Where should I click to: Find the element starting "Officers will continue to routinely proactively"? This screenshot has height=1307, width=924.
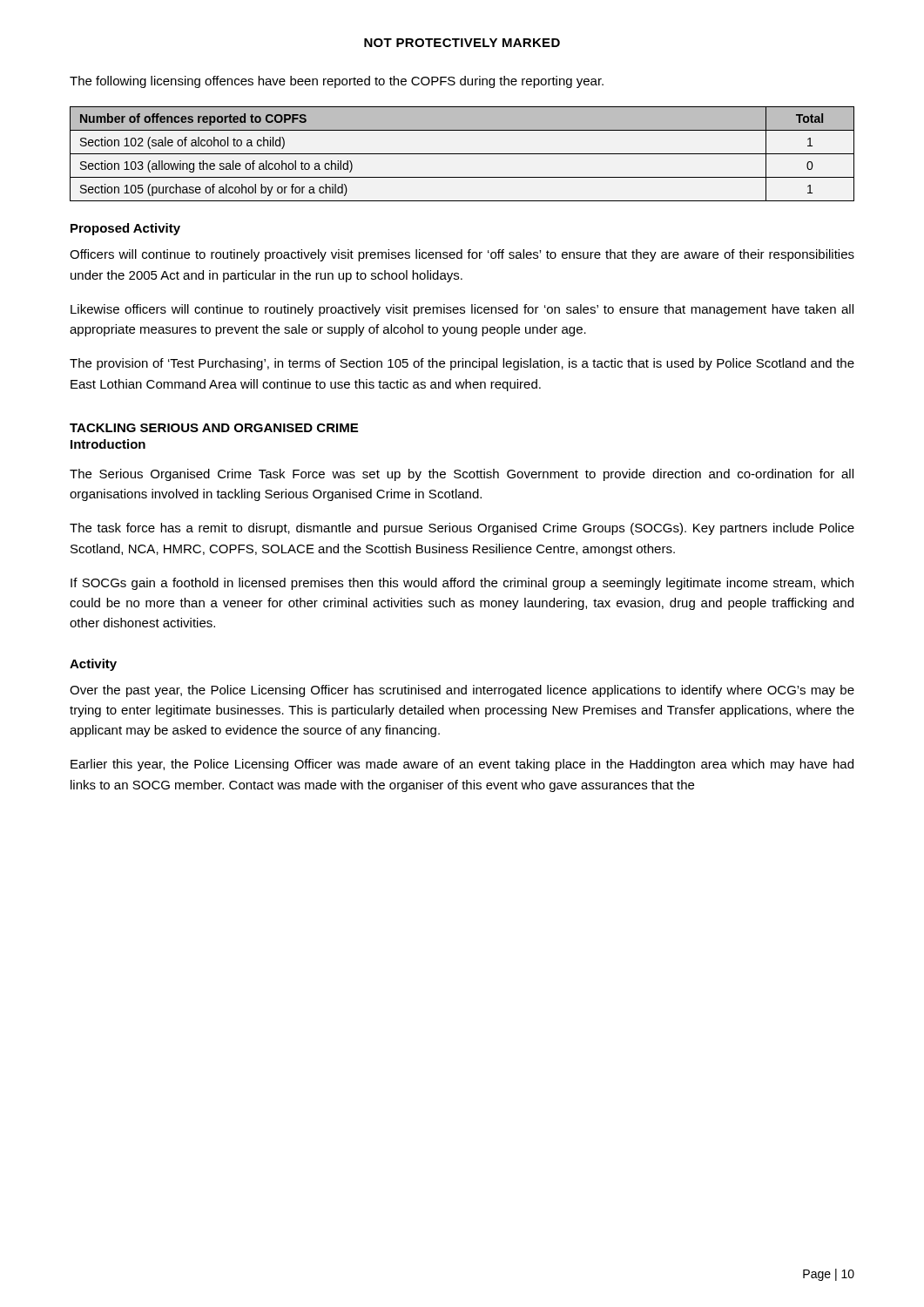(x=462, y=264)
